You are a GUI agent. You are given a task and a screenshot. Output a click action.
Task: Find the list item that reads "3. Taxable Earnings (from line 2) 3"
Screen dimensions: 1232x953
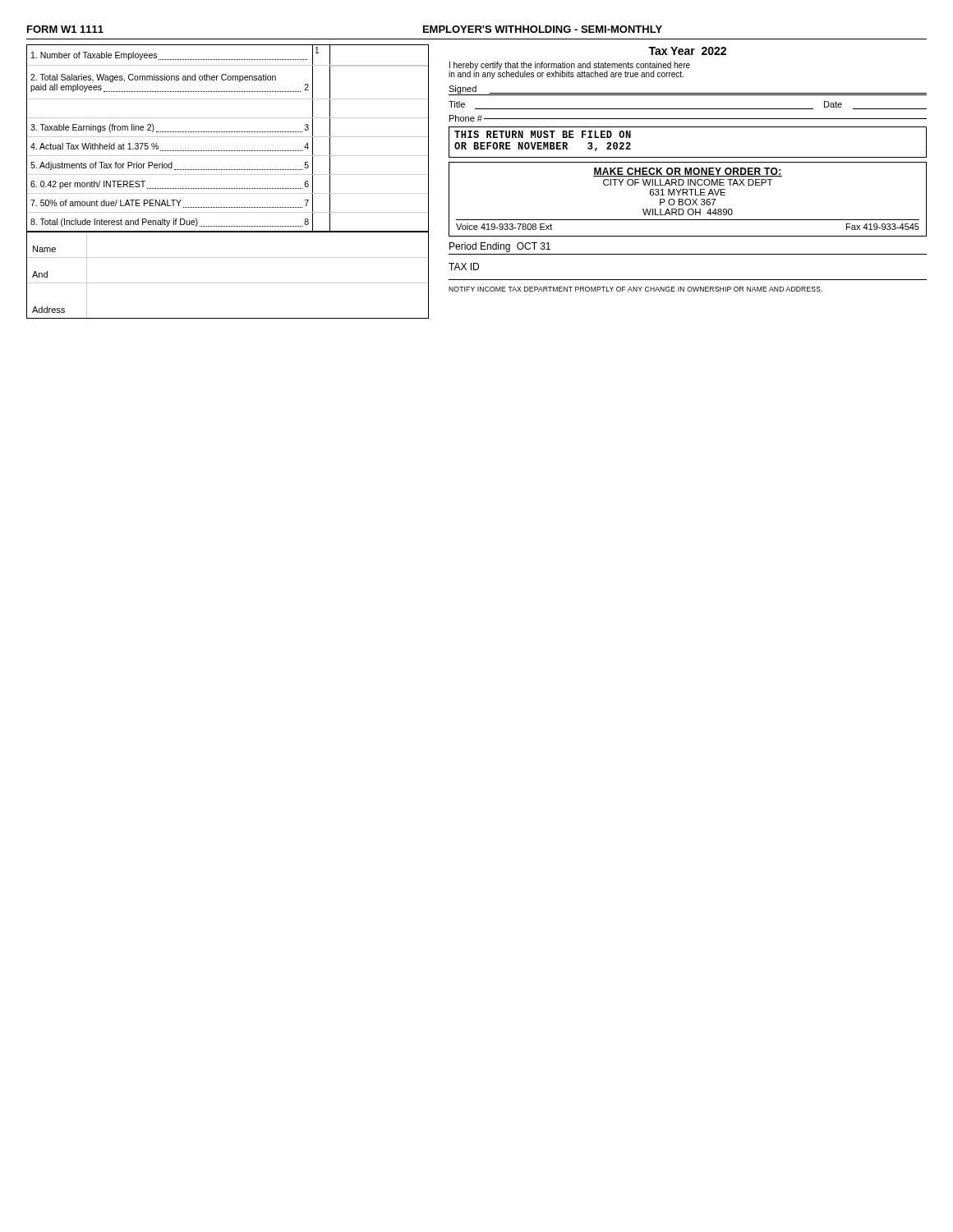[170, 127]
